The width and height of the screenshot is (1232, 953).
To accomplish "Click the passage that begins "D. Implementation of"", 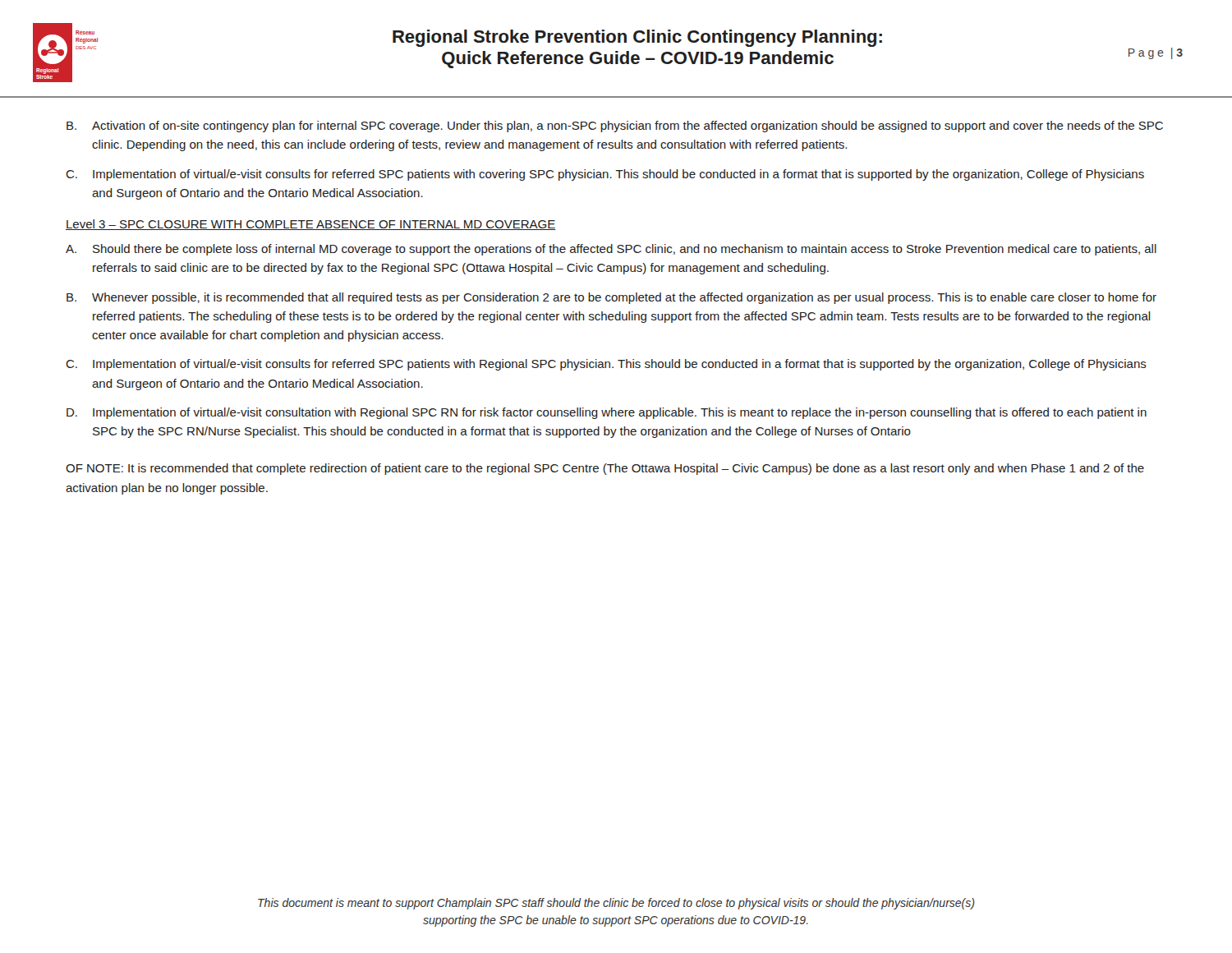I will click(616, 421).
